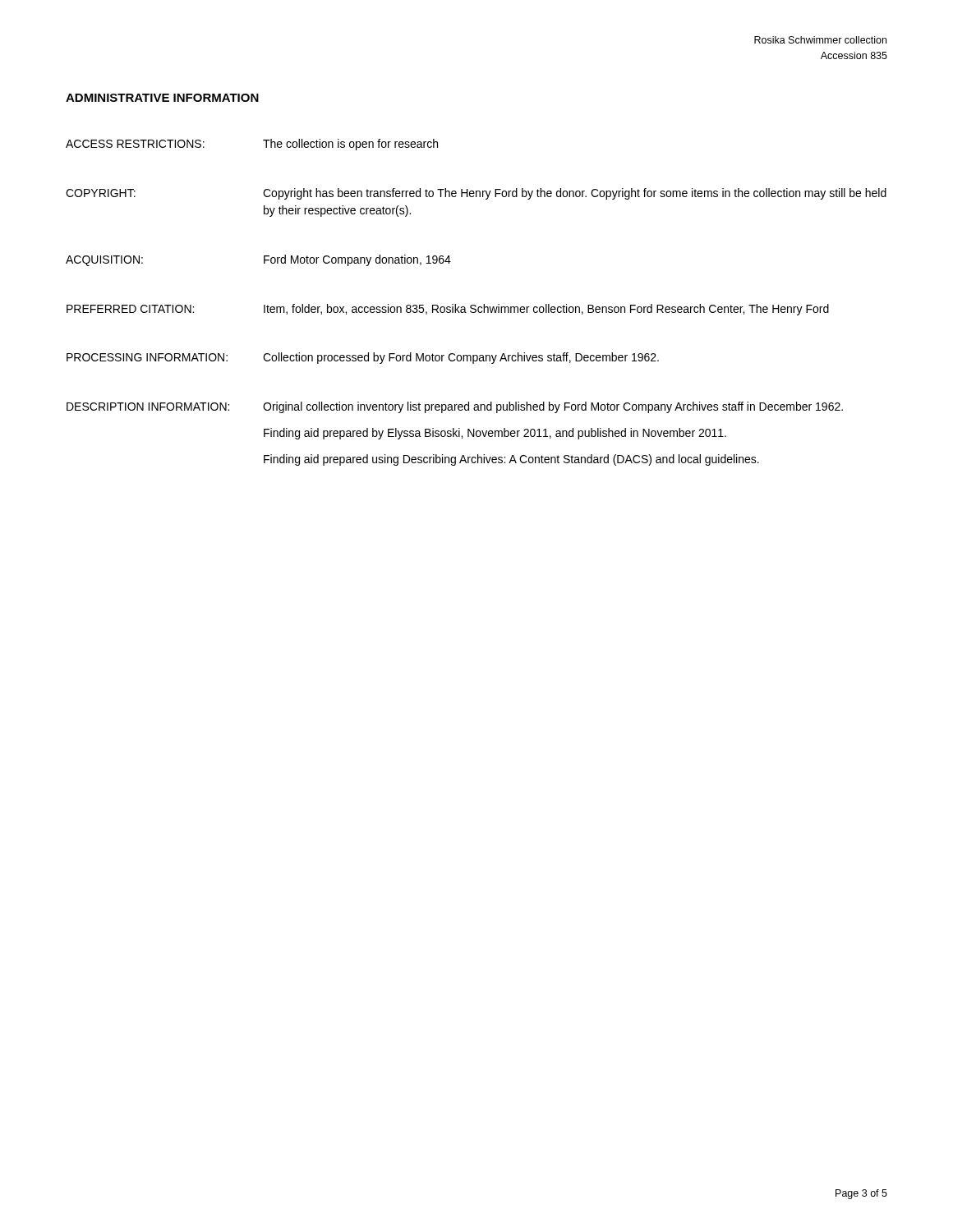Navigate to the text block starting "PREFERRED CITATION: Item, folder, box, accession"

(476, 309)
